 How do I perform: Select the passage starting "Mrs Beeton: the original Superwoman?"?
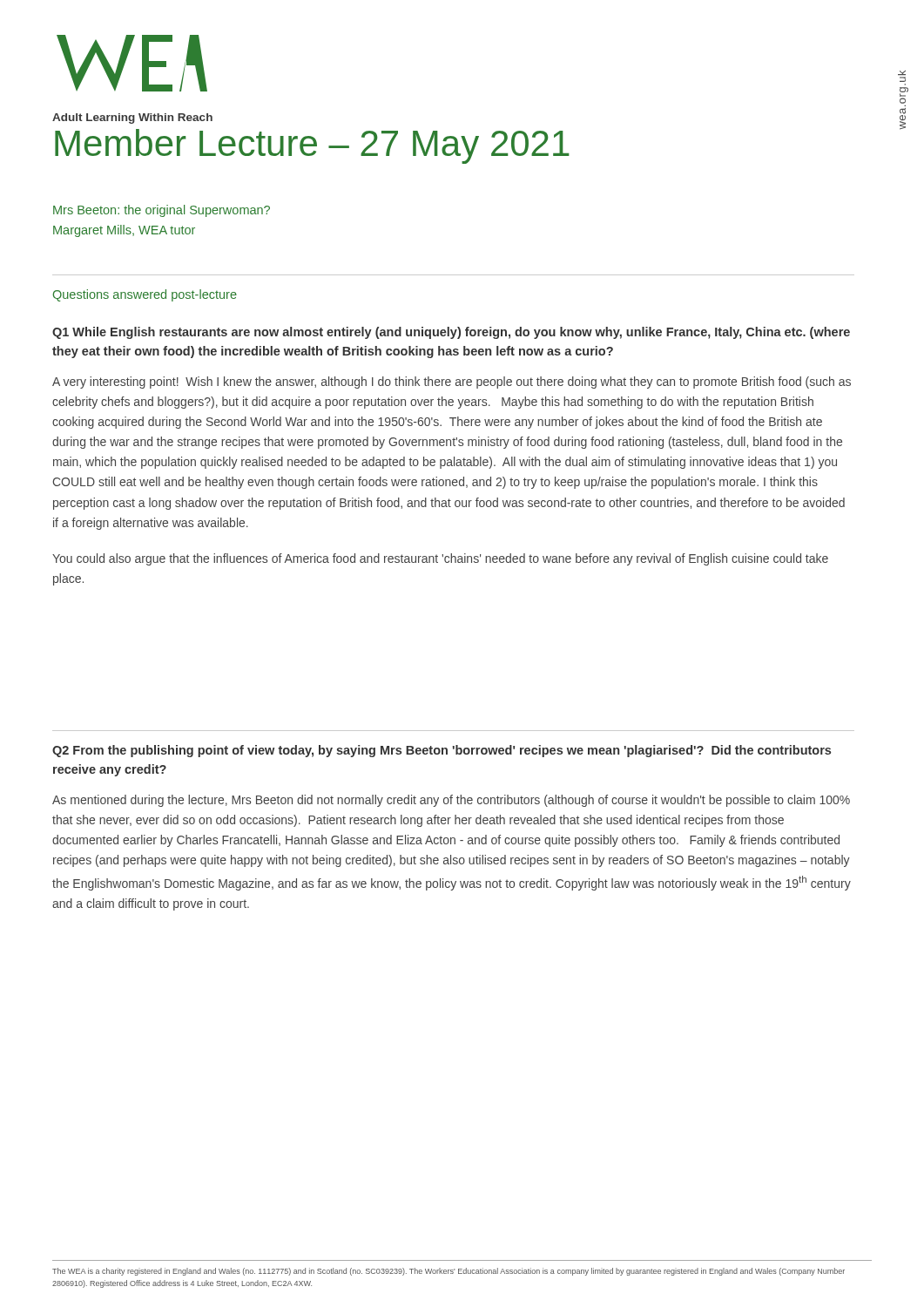point(161,221)
